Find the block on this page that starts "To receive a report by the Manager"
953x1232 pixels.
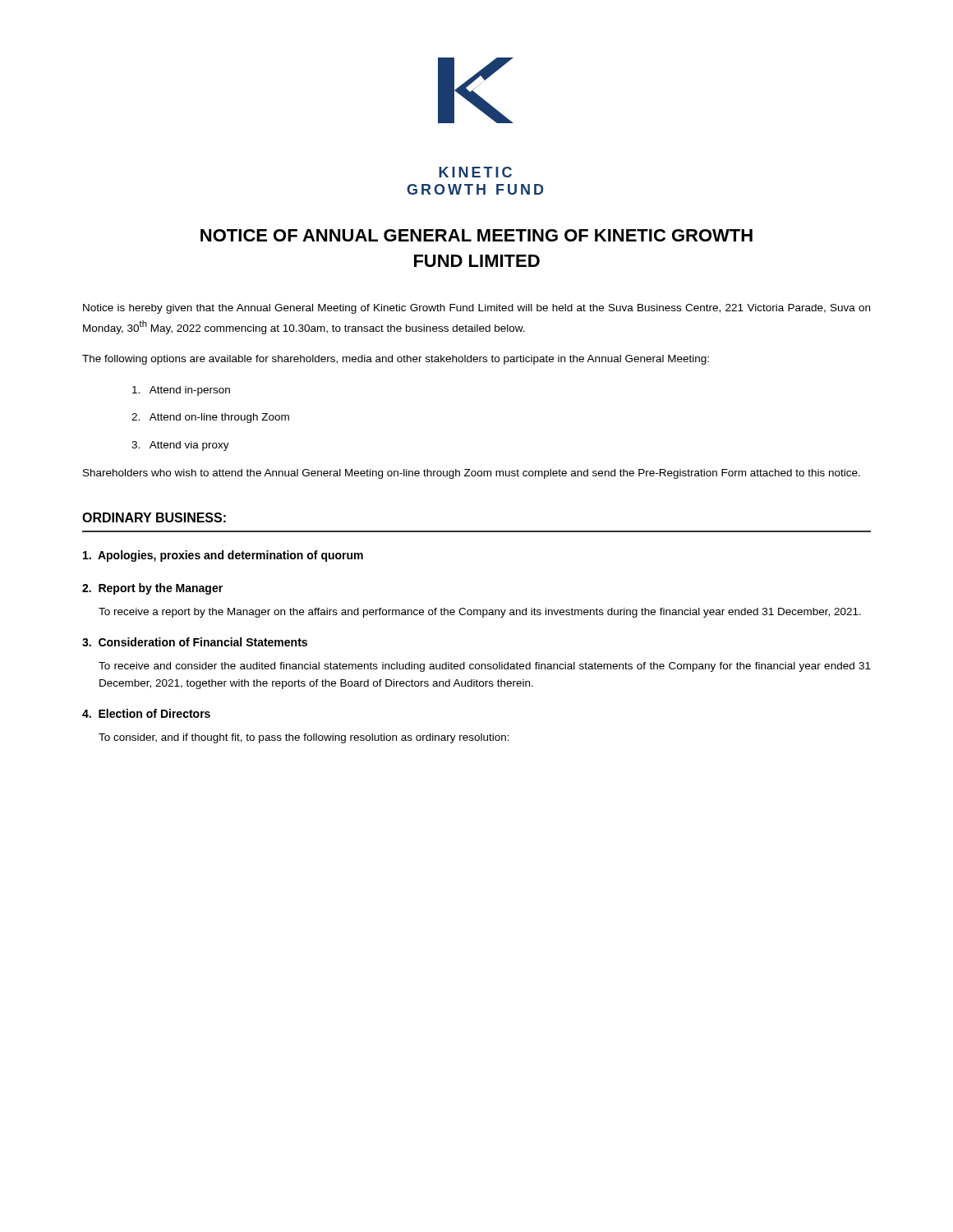[x=480, y=612]
